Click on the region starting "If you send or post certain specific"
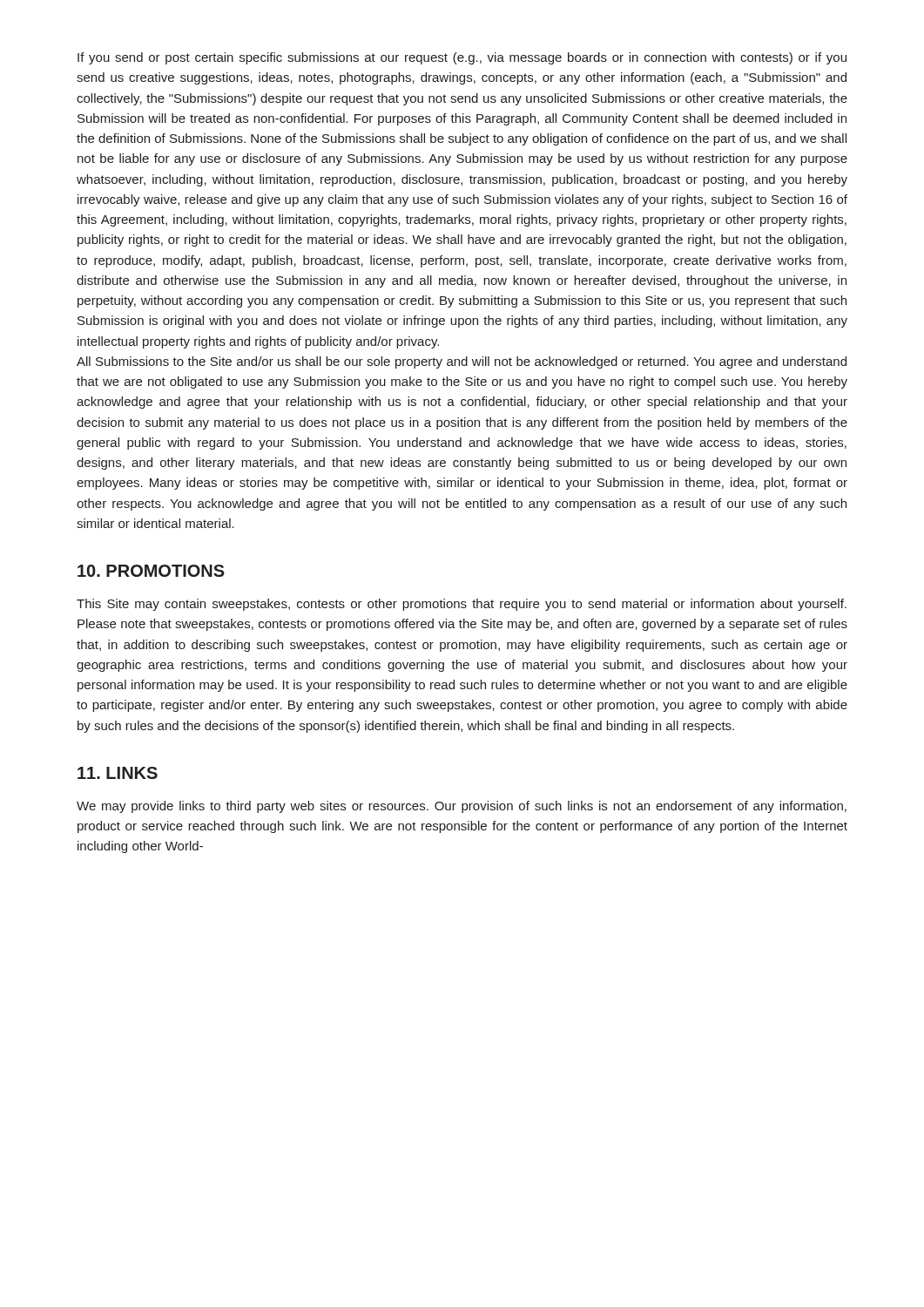924x1307 pixels. pos(462,290)
